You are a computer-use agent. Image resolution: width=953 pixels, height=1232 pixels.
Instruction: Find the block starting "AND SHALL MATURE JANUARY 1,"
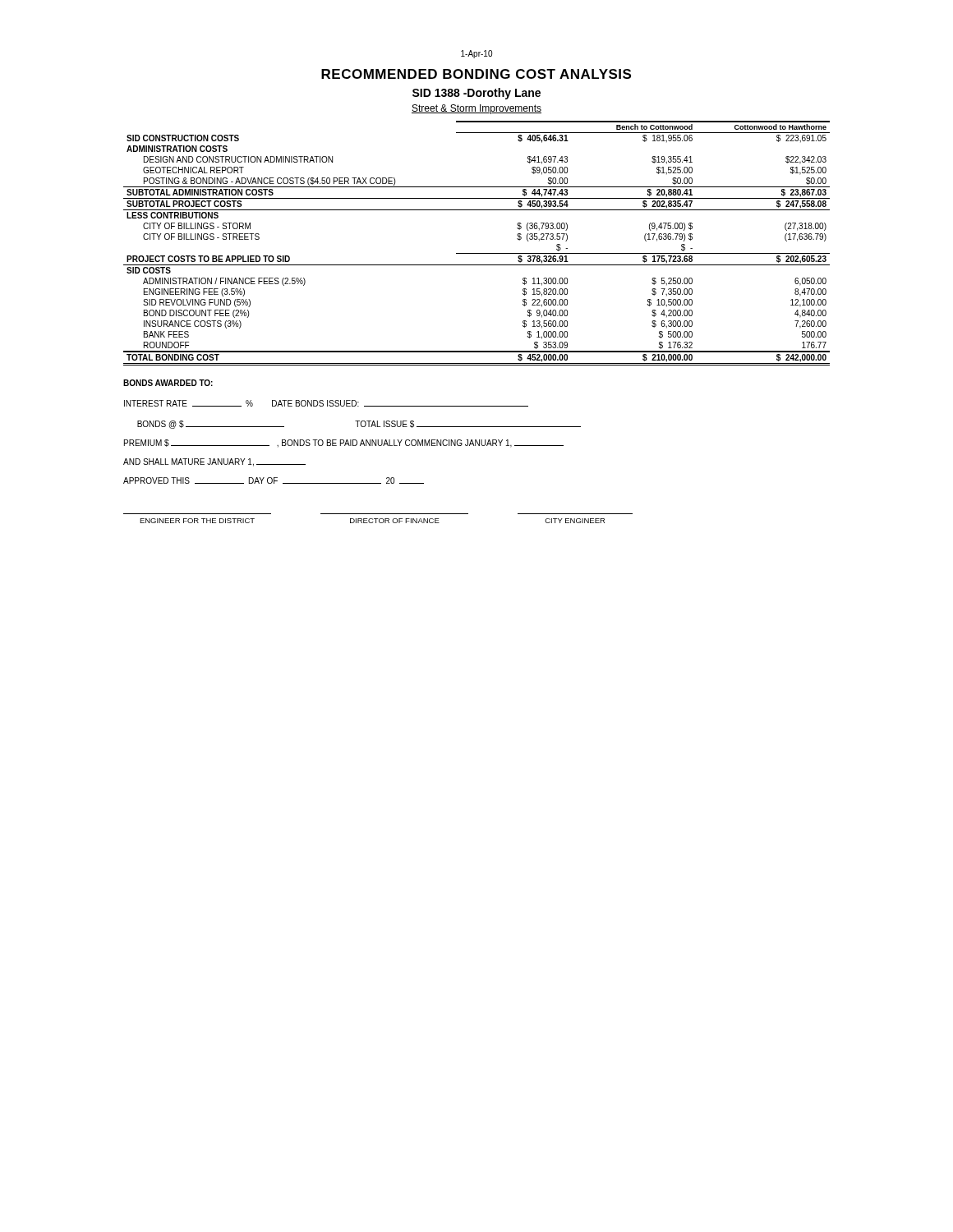click(215, 460)
